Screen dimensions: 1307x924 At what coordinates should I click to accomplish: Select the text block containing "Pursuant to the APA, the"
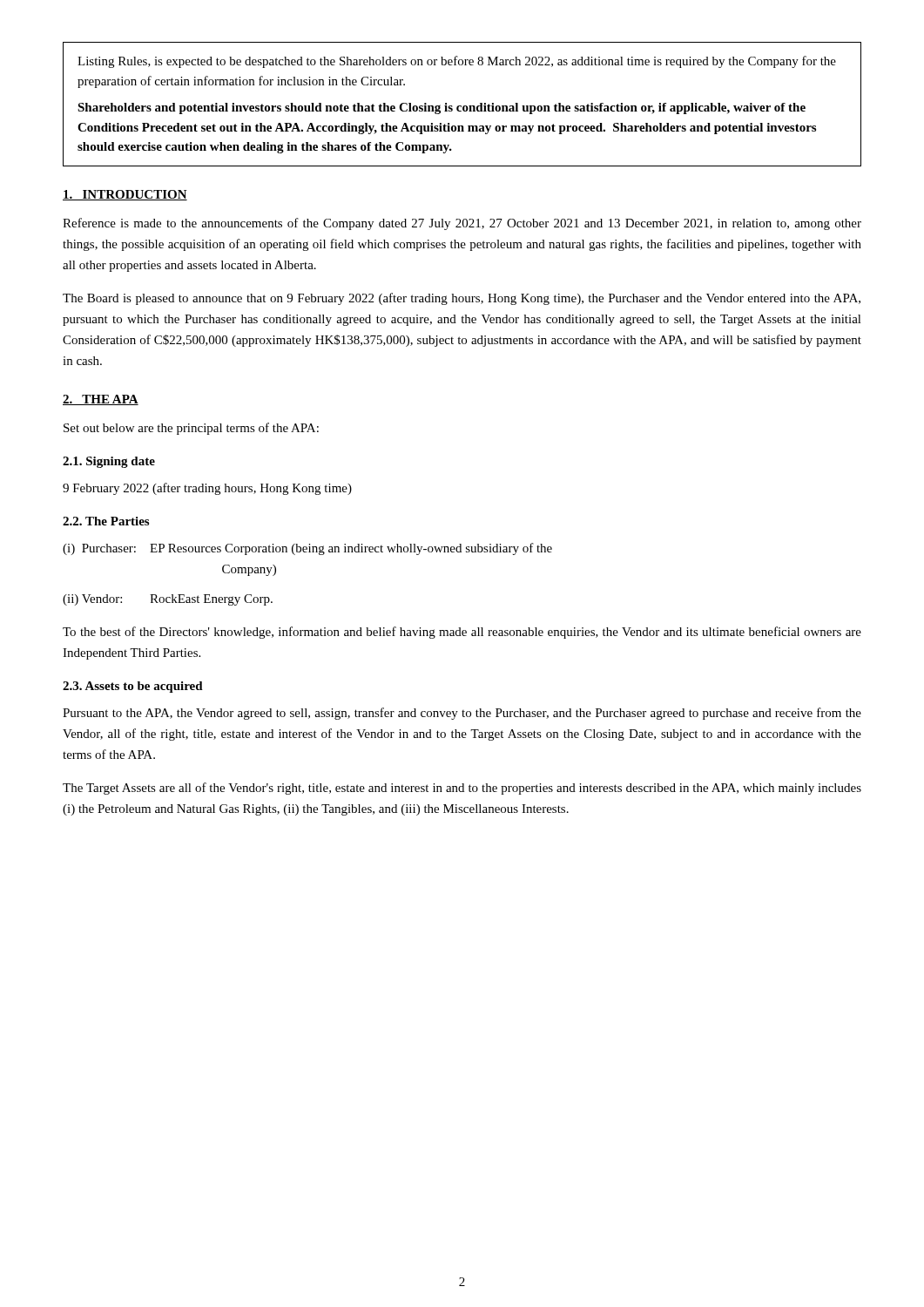pyautogui.click(x=462, y=733)
